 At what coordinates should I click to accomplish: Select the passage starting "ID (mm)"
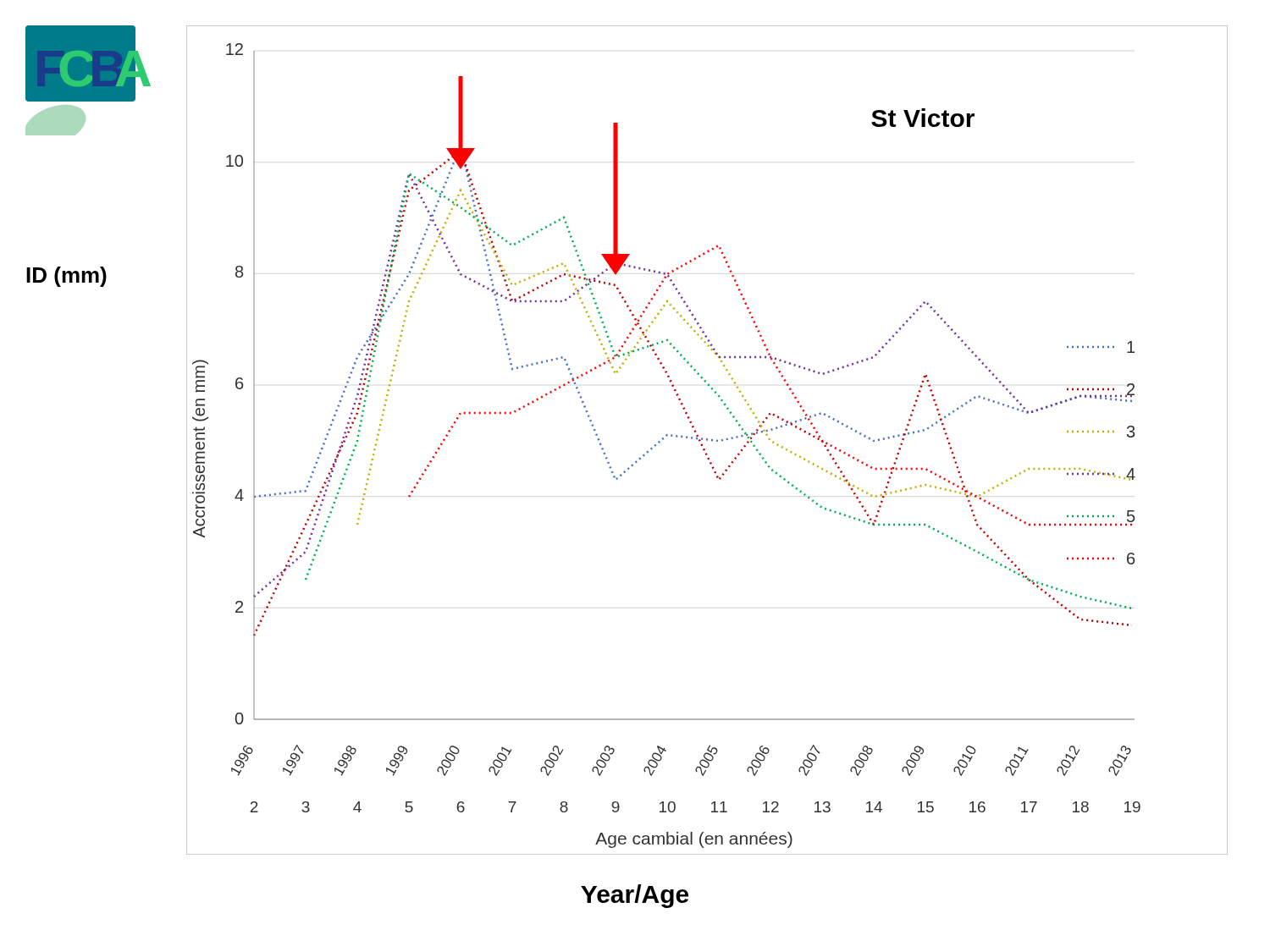point(66,275)
